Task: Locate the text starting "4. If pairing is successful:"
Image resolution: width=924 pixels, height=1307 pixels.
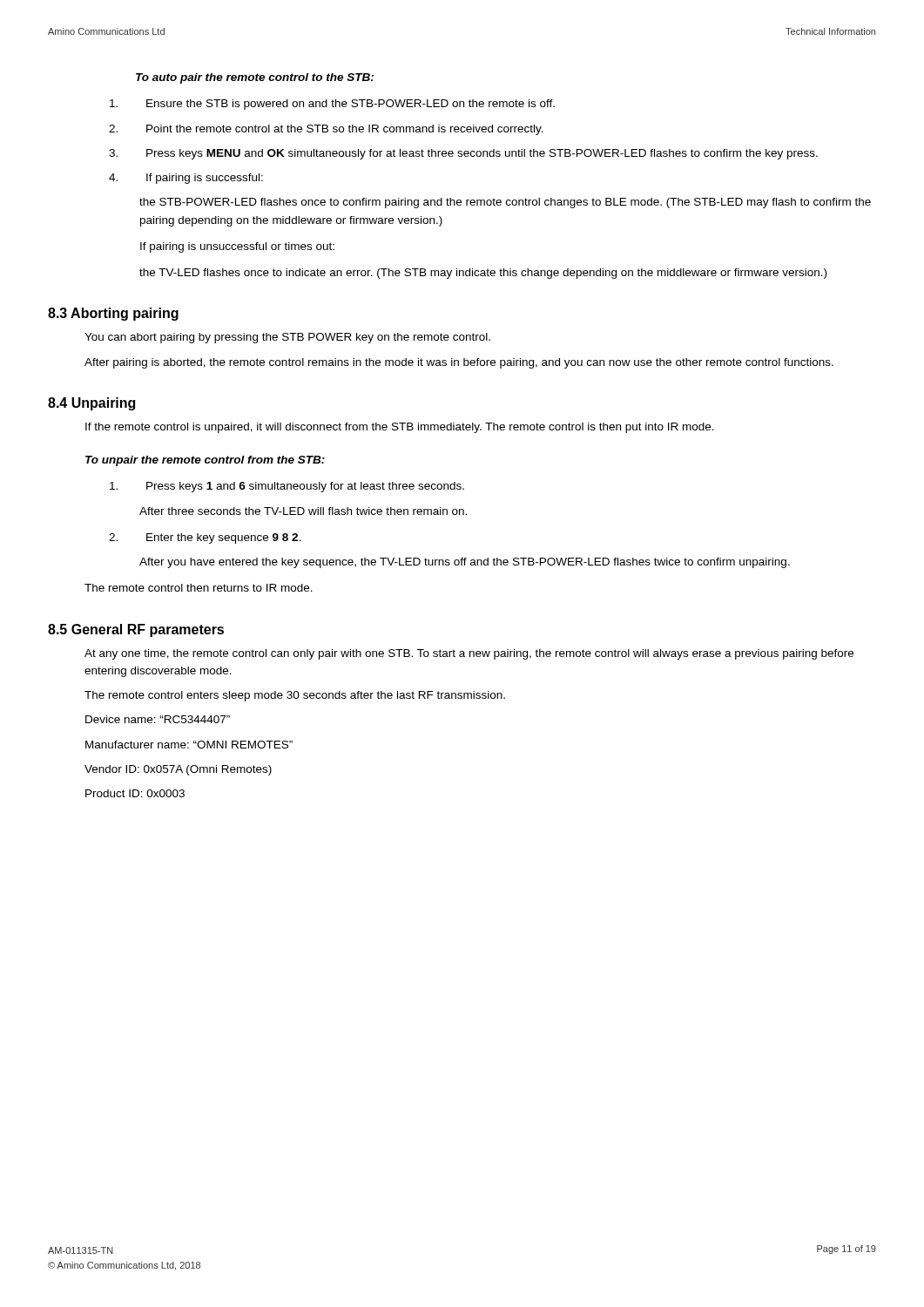Action: [186, 179]
